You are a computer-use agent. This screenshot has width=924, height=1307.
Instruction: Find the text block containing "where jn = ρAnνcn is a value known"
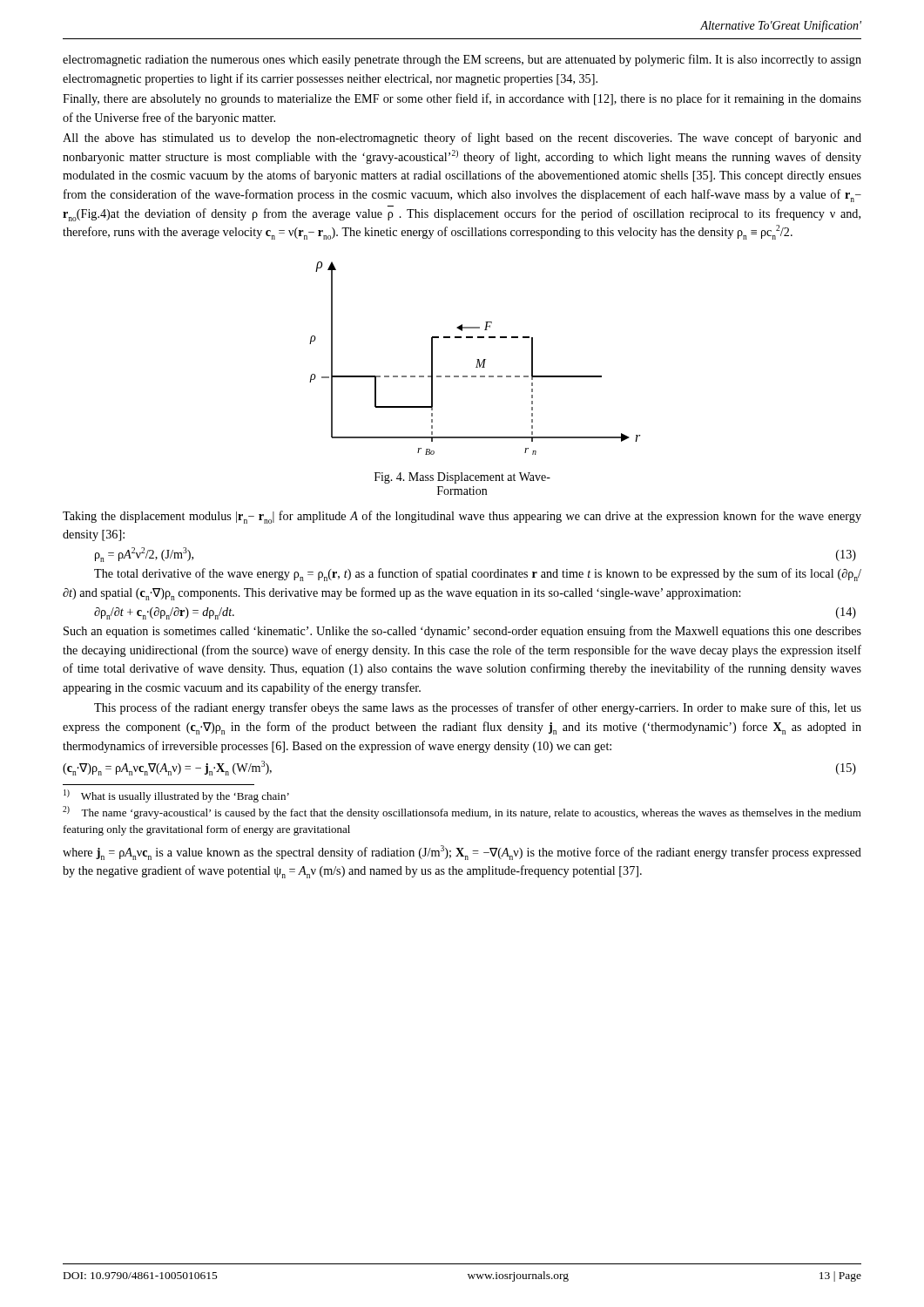(462, 862)
